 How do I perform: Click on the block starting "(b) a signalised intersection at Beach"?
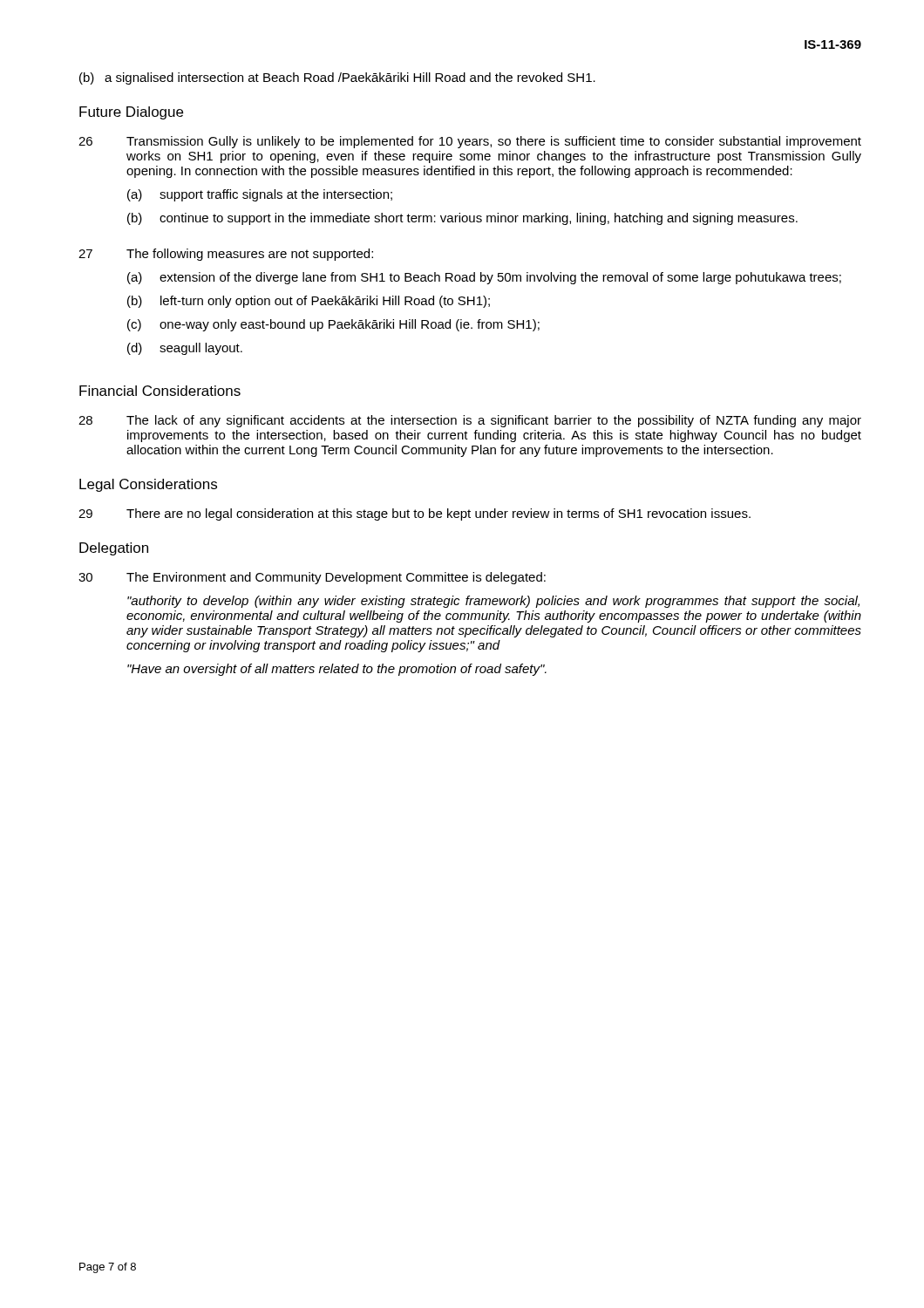click(x=470, y=77)
